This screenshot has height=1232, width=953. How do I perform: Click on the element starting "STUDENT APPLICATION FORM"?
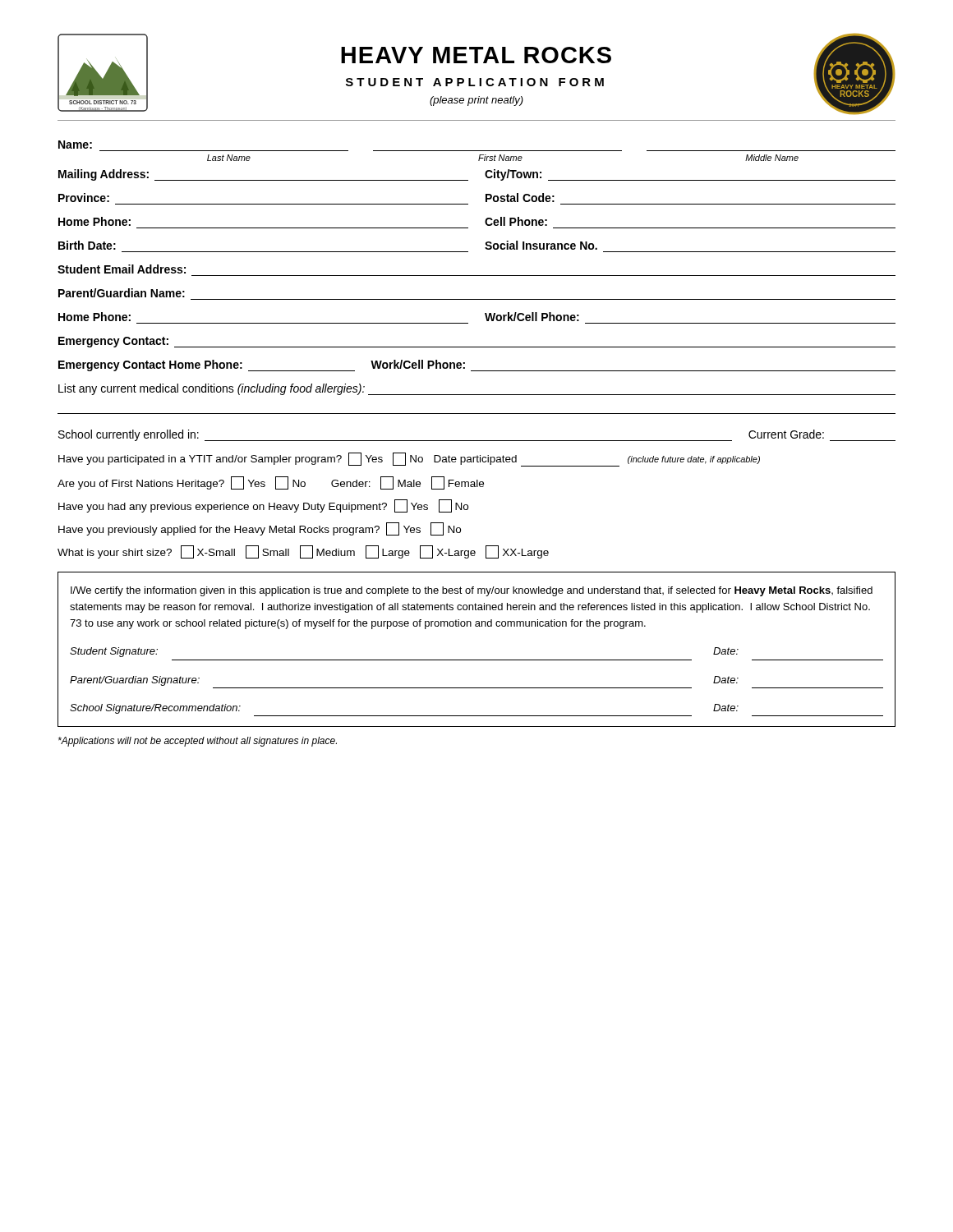point(476,81)
